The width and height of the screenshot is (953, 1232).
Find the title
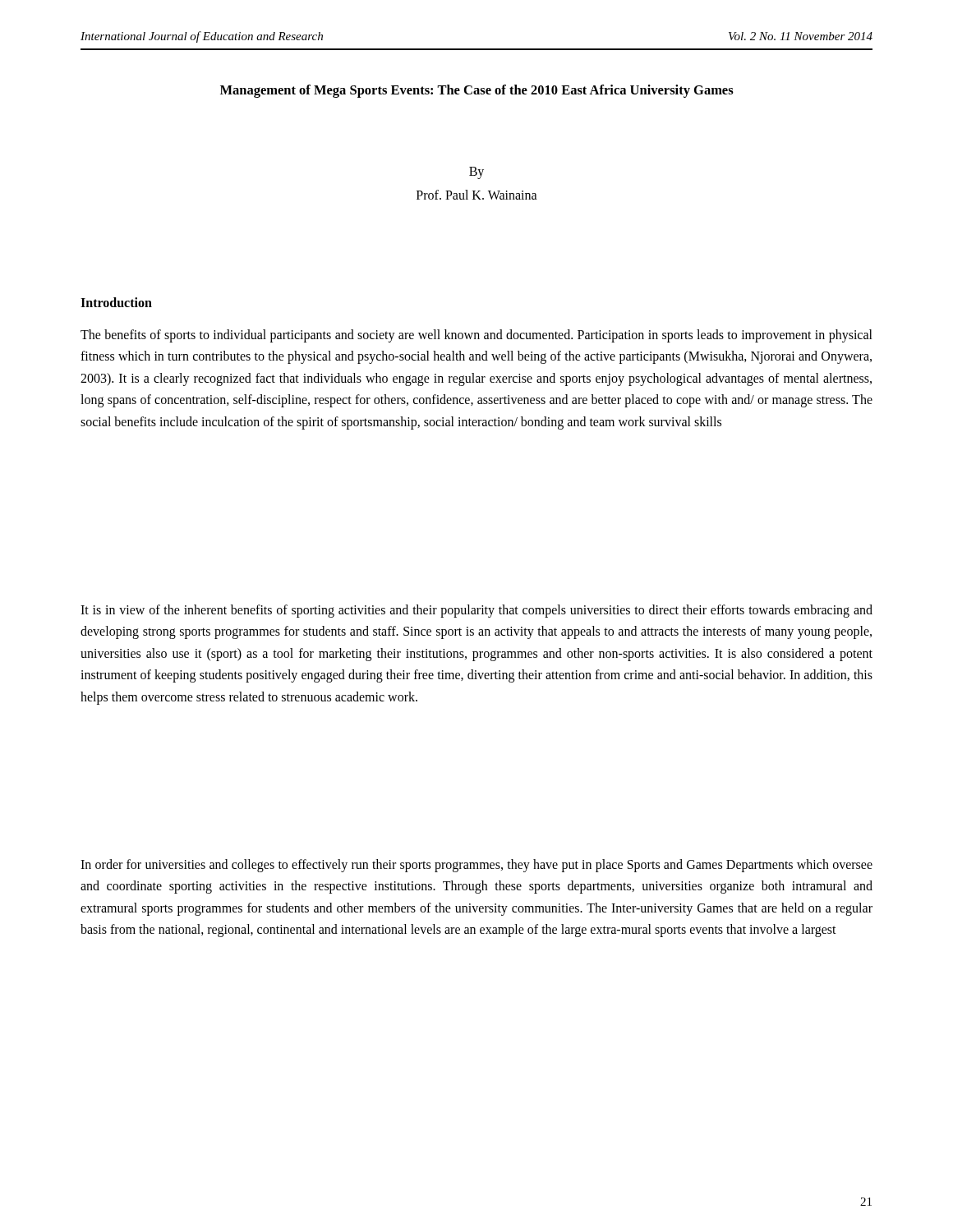[476, 90]
